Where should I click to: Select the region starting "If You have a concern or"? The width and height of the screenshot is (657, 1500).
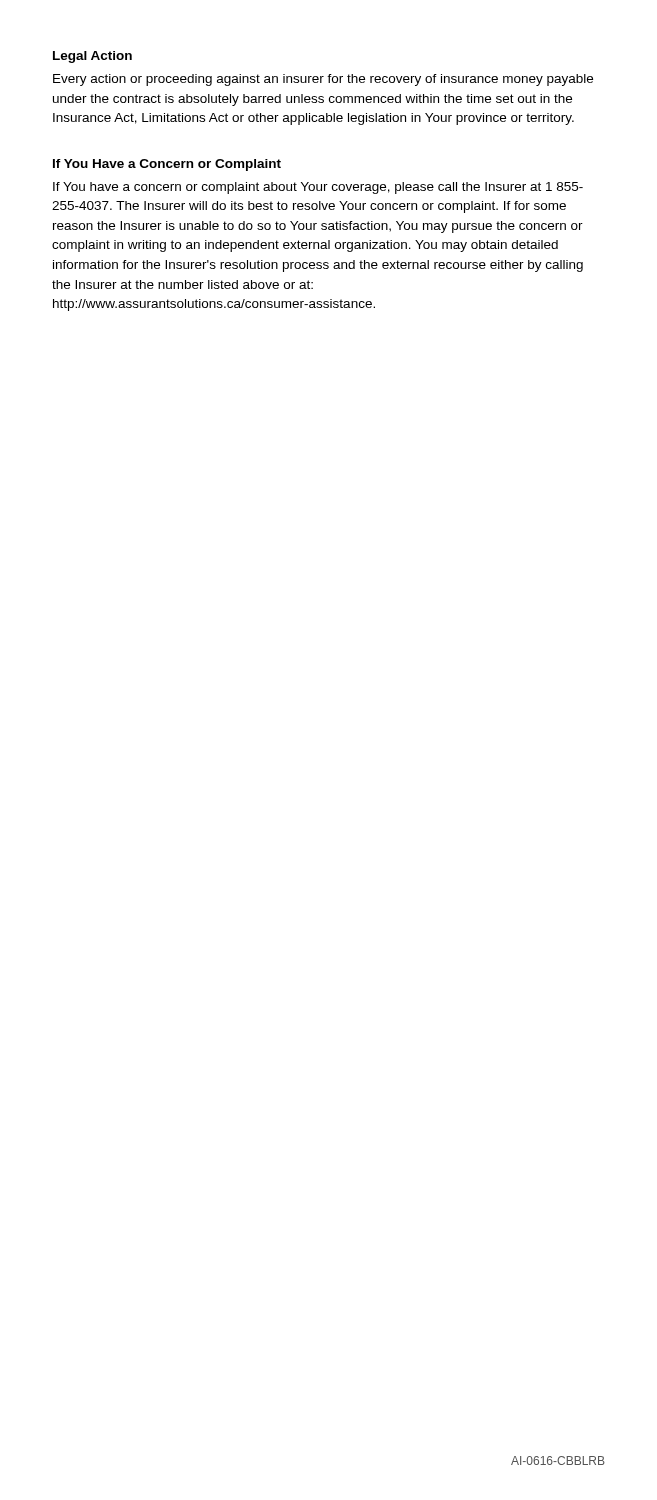(318, 245)
